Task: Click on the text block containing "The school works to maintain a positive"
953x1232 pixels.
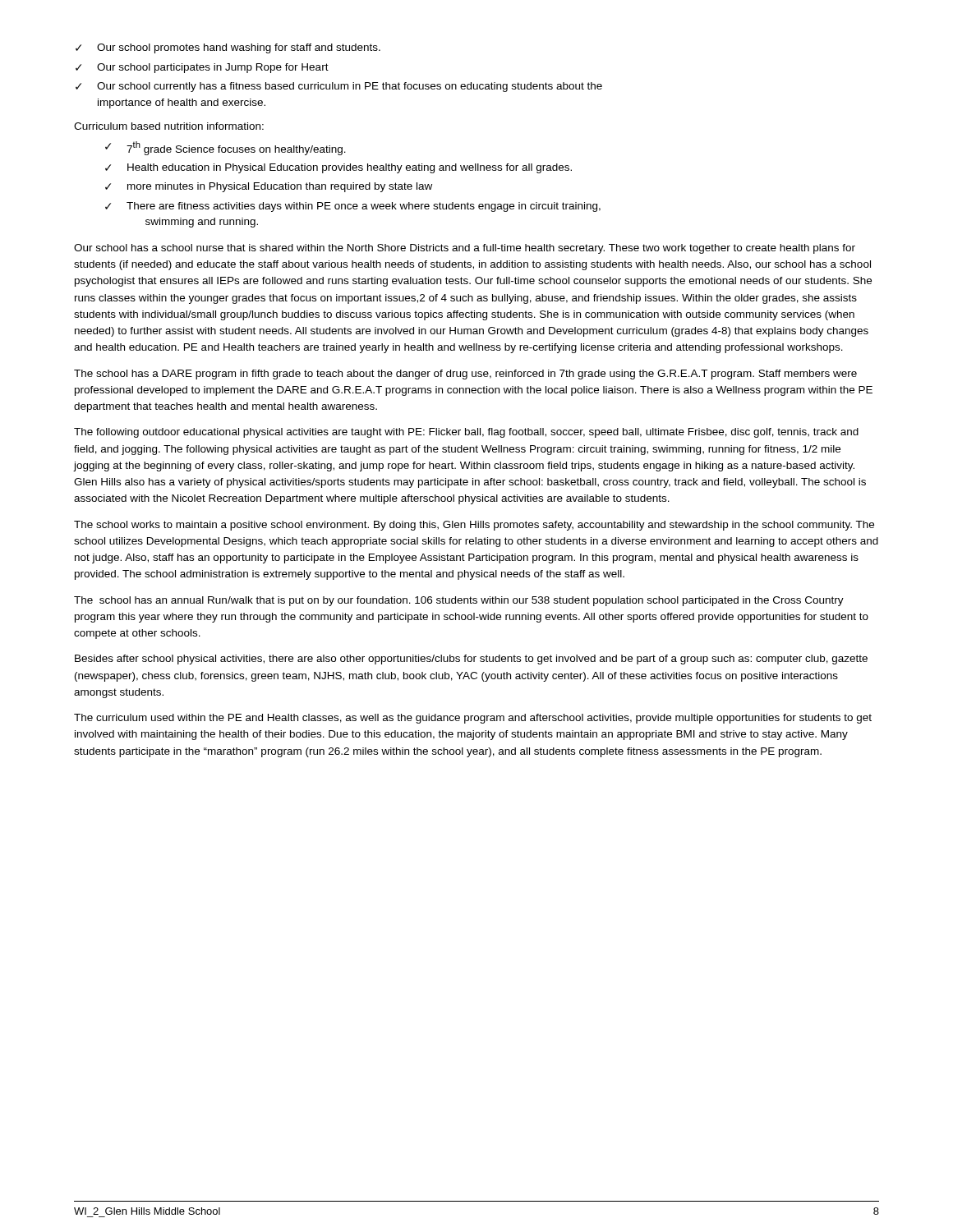Action: (x=476, y=549)
